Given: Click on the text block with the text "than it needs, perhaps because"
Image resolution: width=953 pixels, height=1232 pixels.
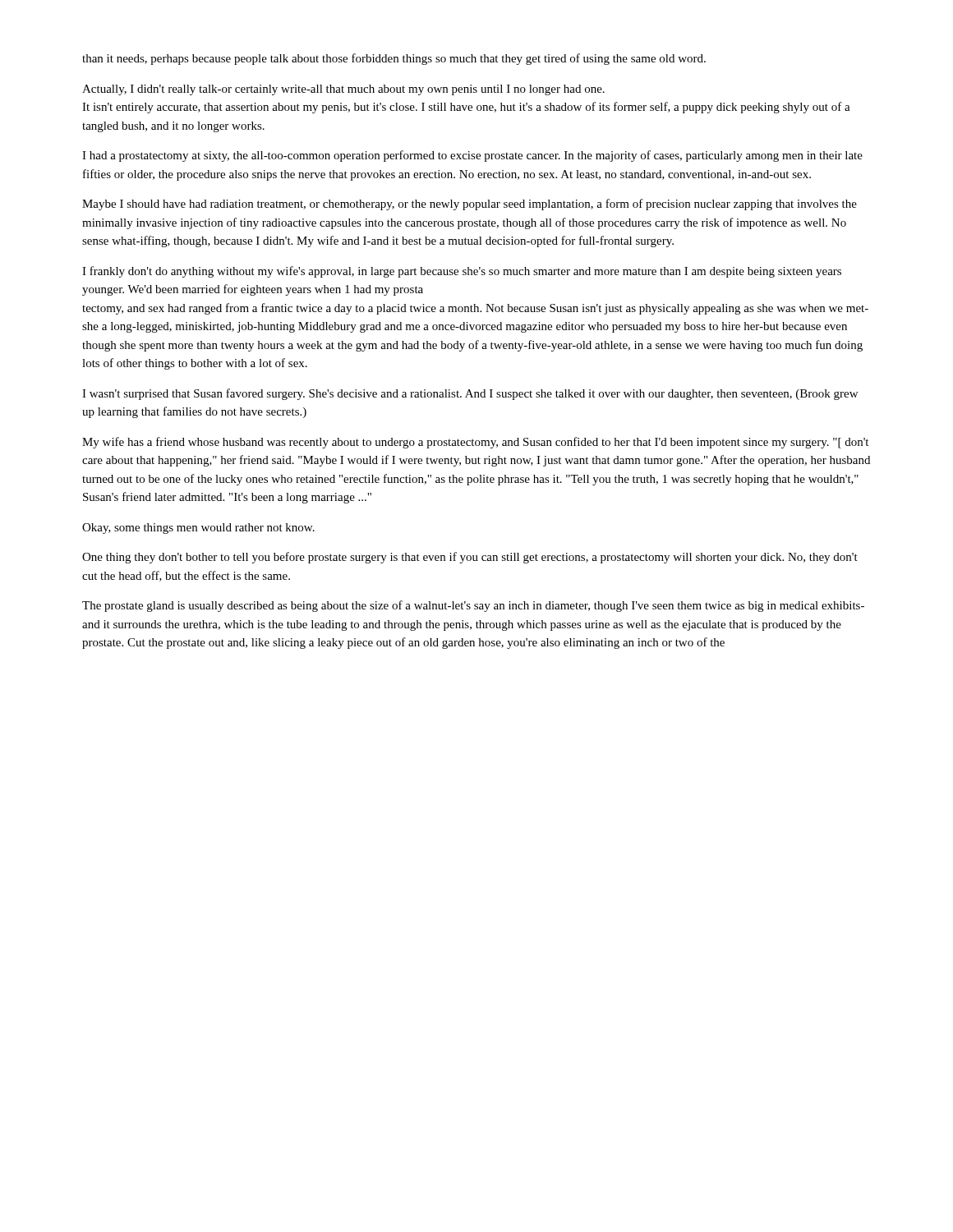Looking at the screenshot, I should (394, 58).
